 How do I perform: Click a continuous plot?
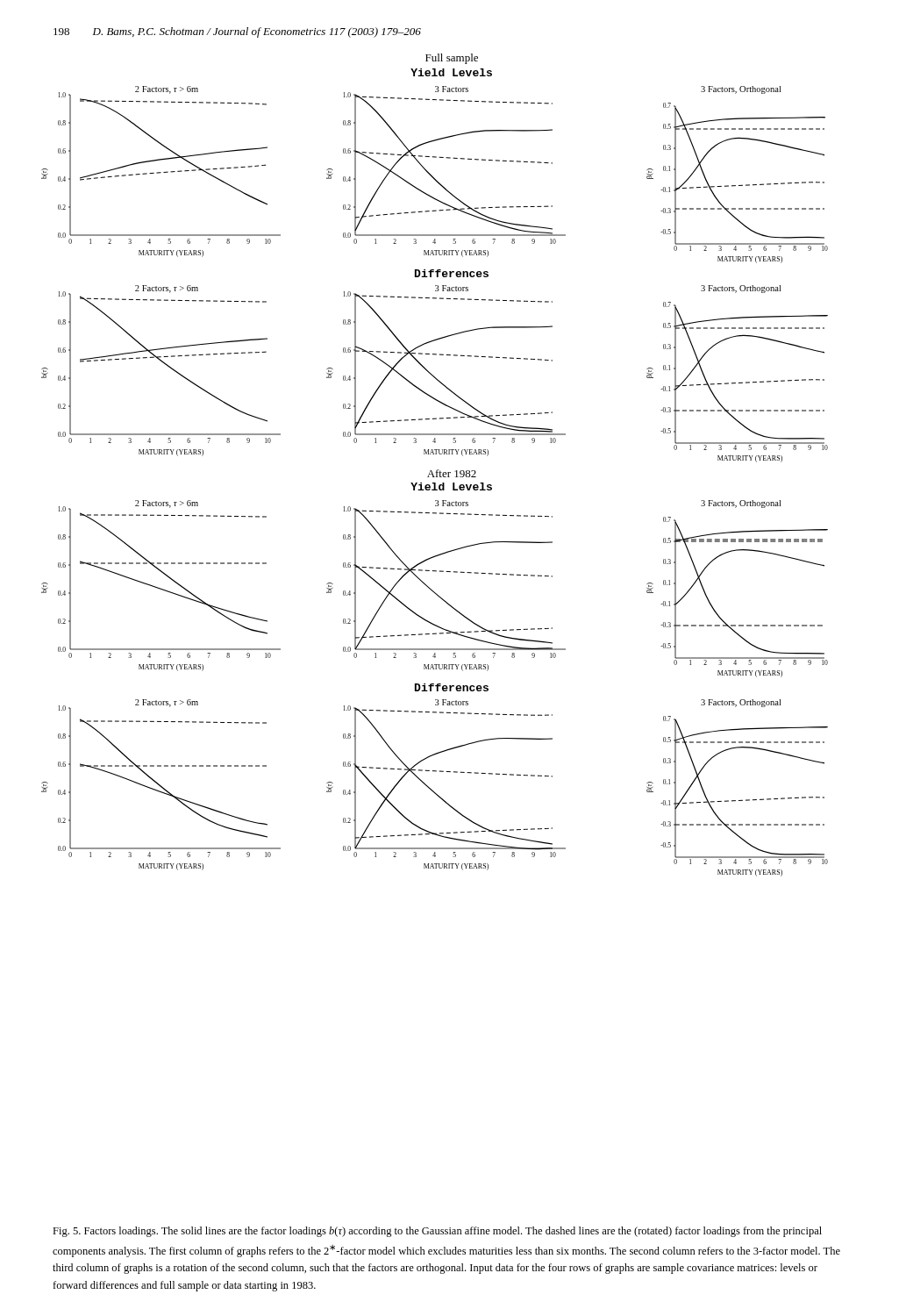452,621
